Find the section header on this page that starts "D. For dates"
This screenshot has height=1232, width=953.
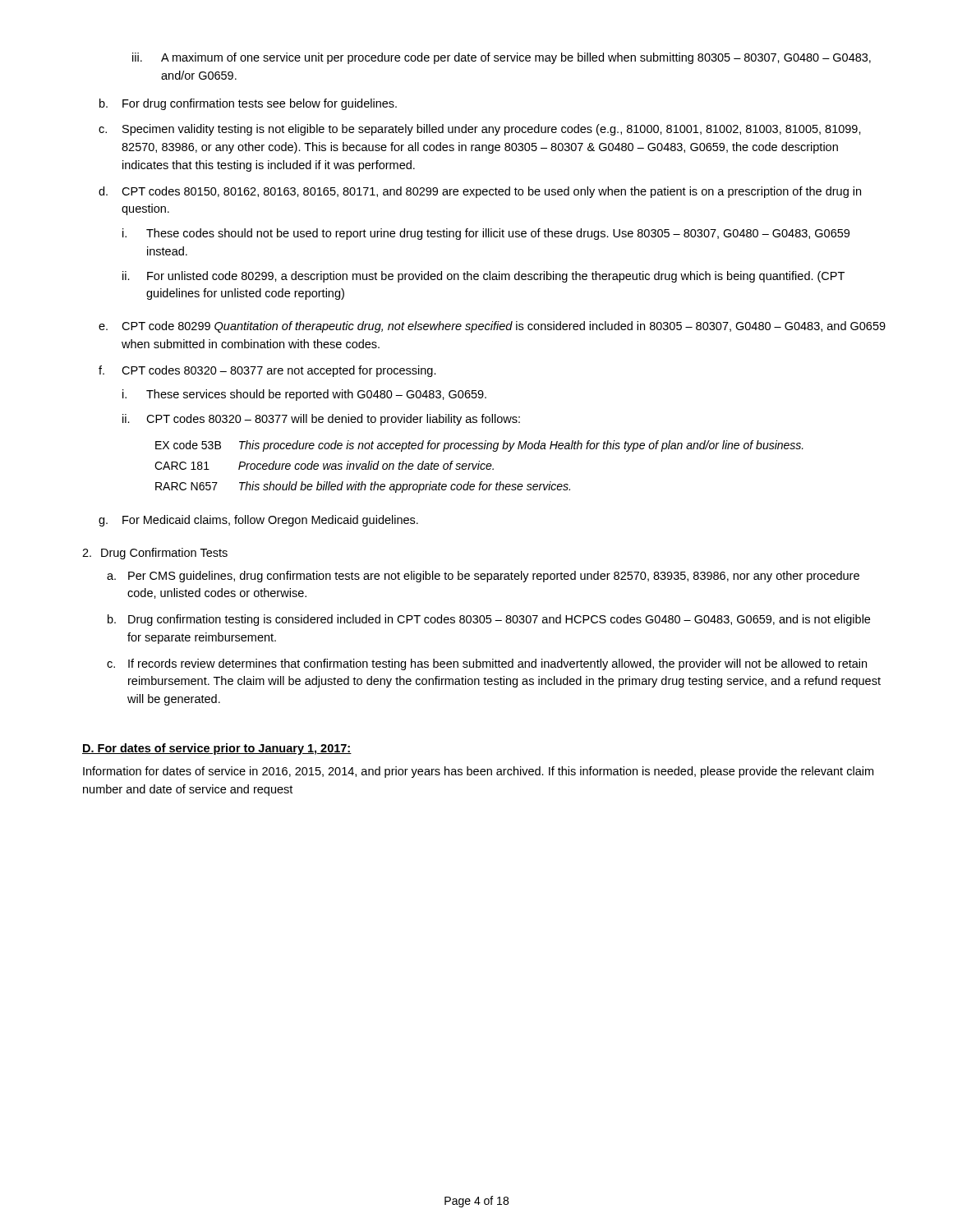click(217, 748)
